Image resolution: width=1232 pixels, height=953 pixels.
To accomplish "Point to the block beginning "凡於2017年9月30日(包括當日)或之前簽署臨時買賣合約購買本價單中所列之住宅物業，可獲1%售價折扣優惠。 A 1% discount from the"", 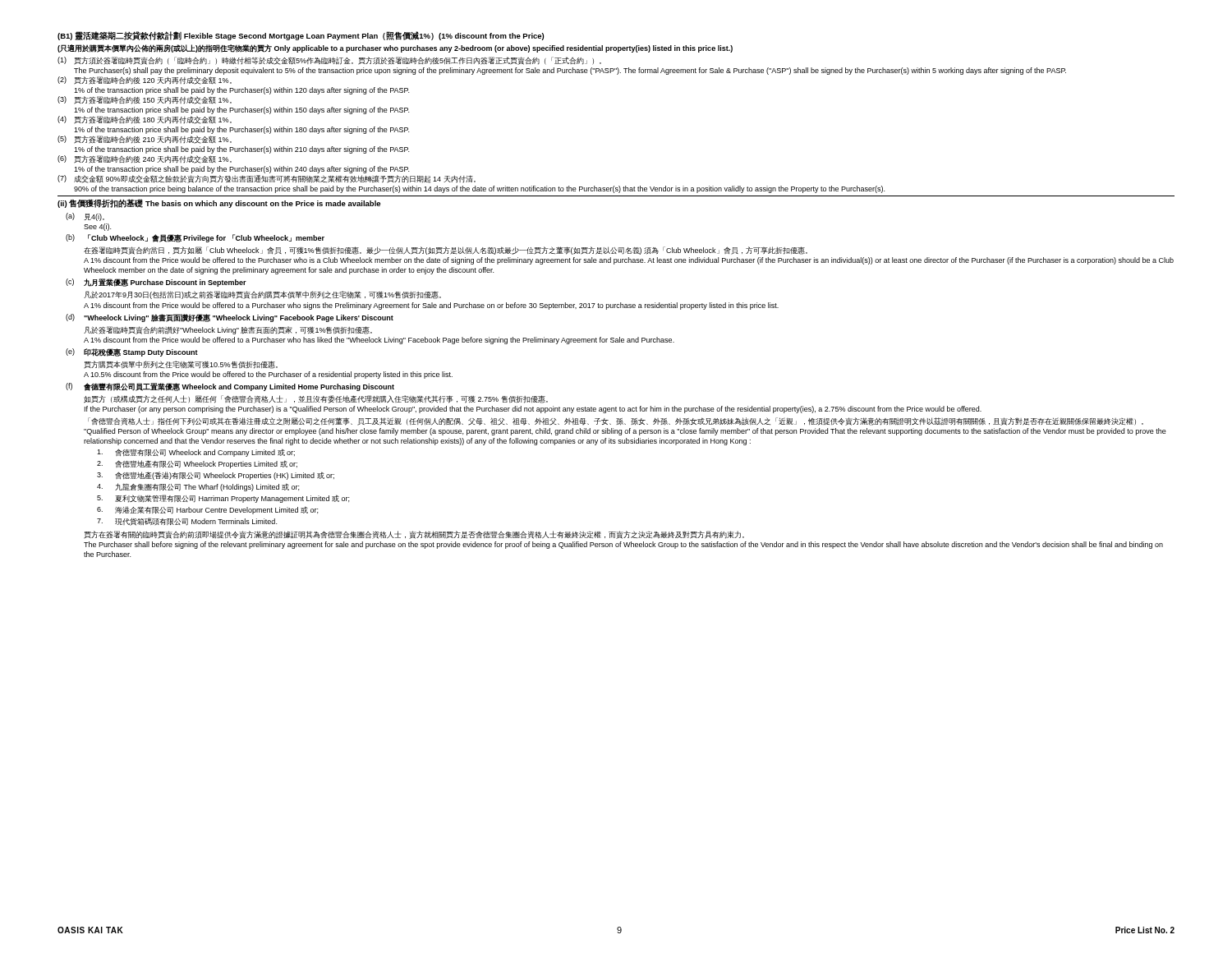I will pos(431,300).
